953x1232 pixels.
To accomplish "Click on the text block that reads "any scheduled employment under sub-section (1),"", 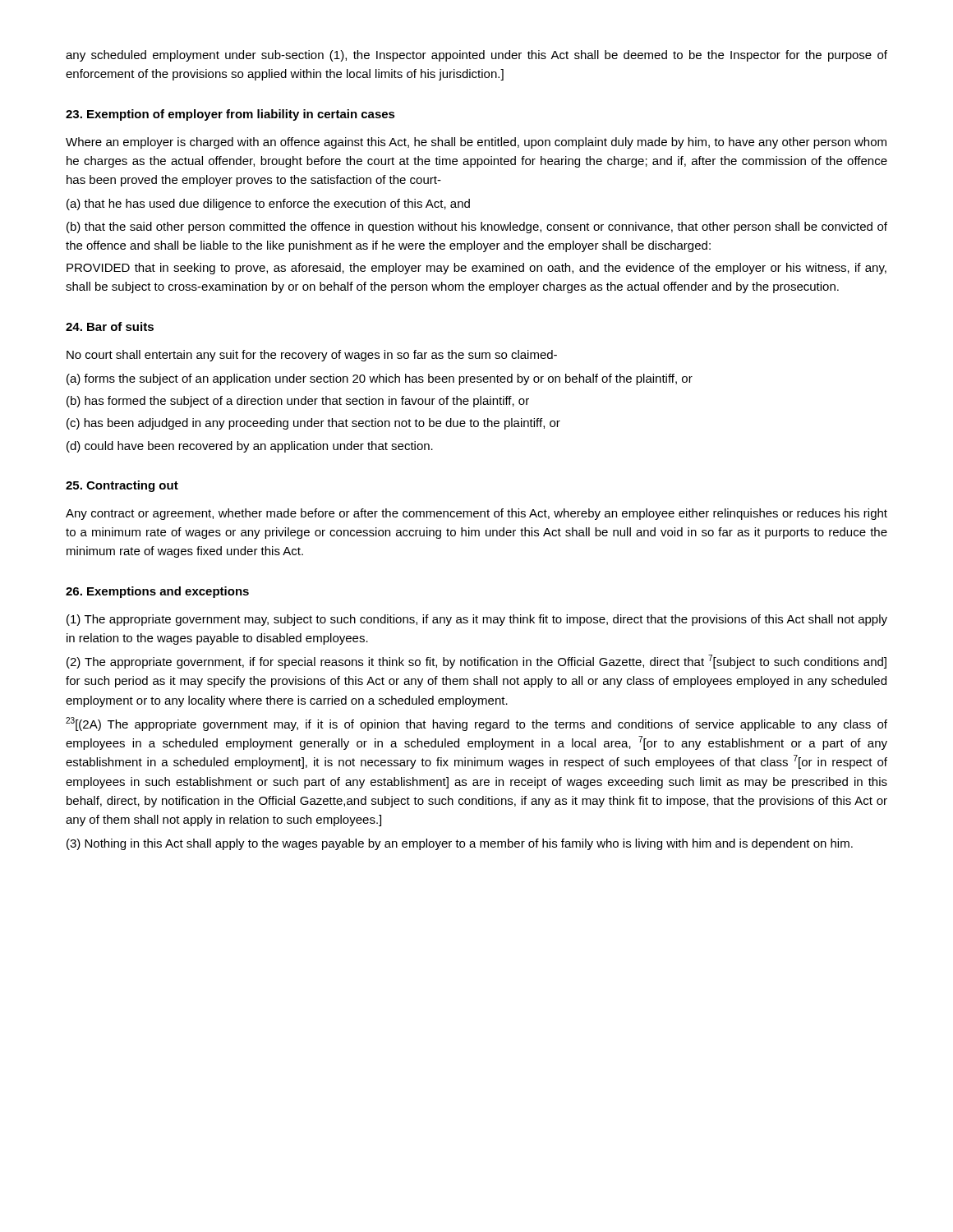I will coord(476,64).
